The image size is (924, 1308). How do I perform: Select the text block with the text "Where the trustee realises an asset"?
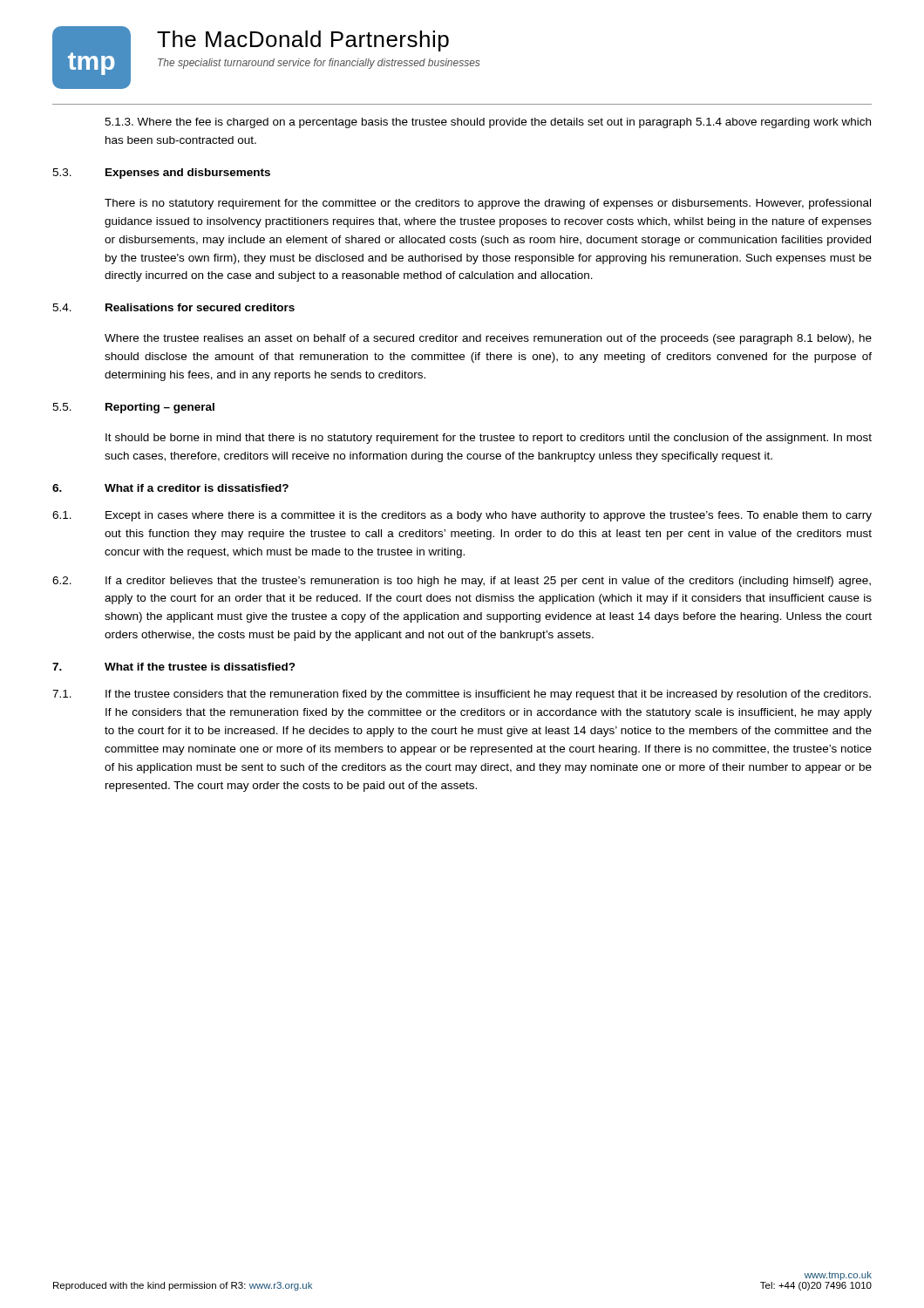[x=462, y=357]
